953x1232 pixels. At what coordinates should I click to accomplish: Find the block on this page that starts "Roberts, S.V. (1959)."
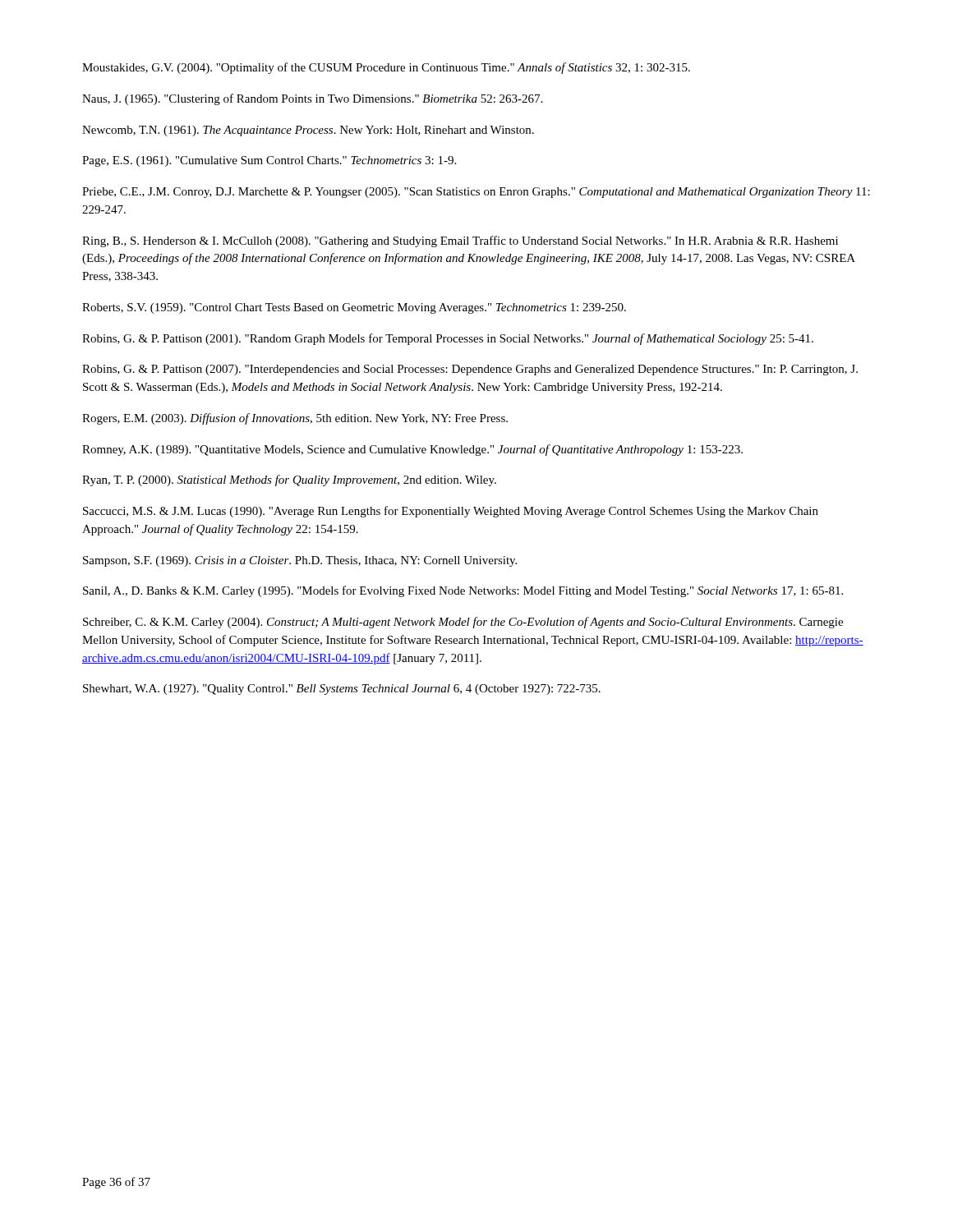(354, 307)
